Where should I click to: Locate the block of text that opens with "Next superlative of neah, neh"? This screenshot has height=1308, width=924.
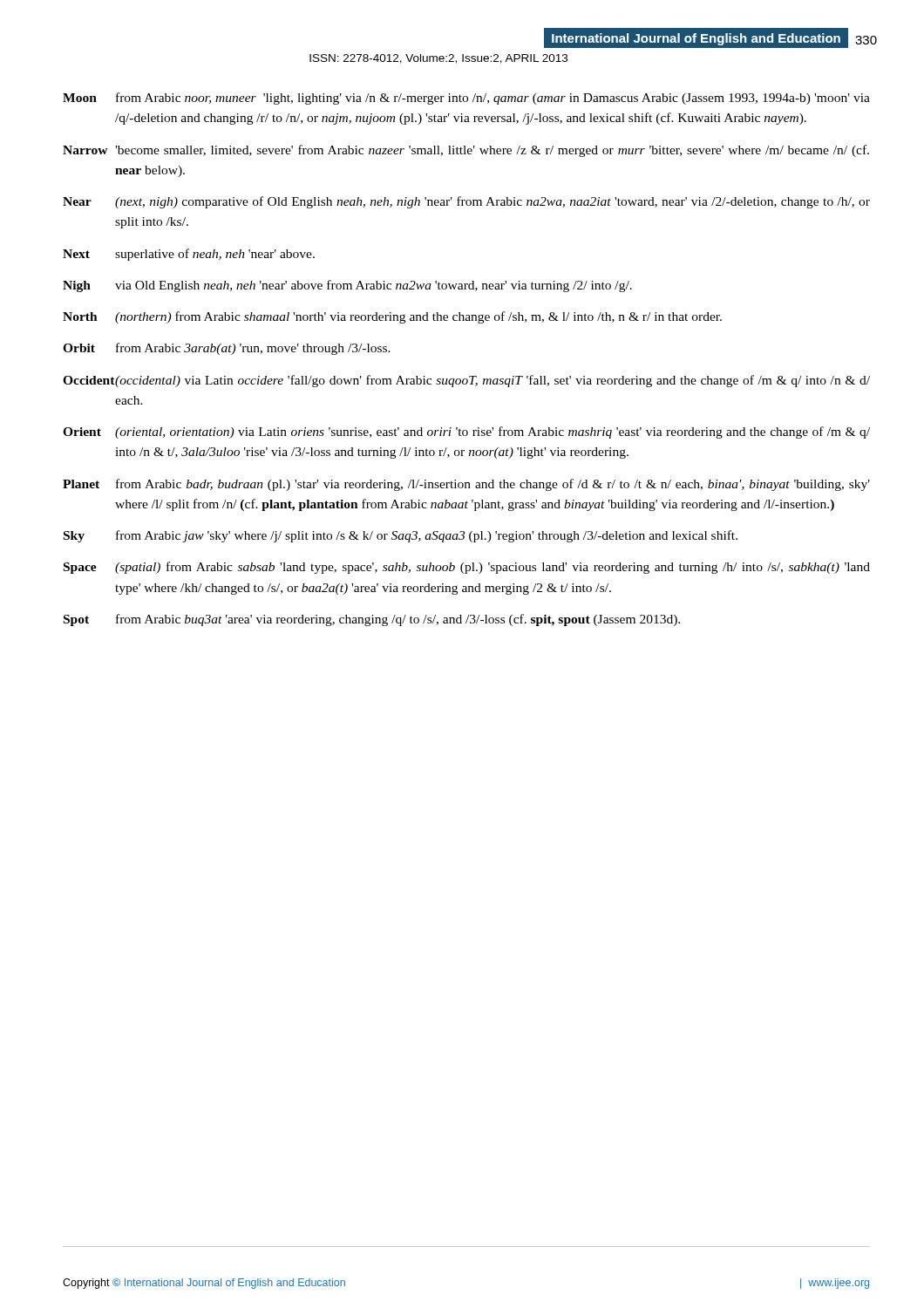pos(189,255)
